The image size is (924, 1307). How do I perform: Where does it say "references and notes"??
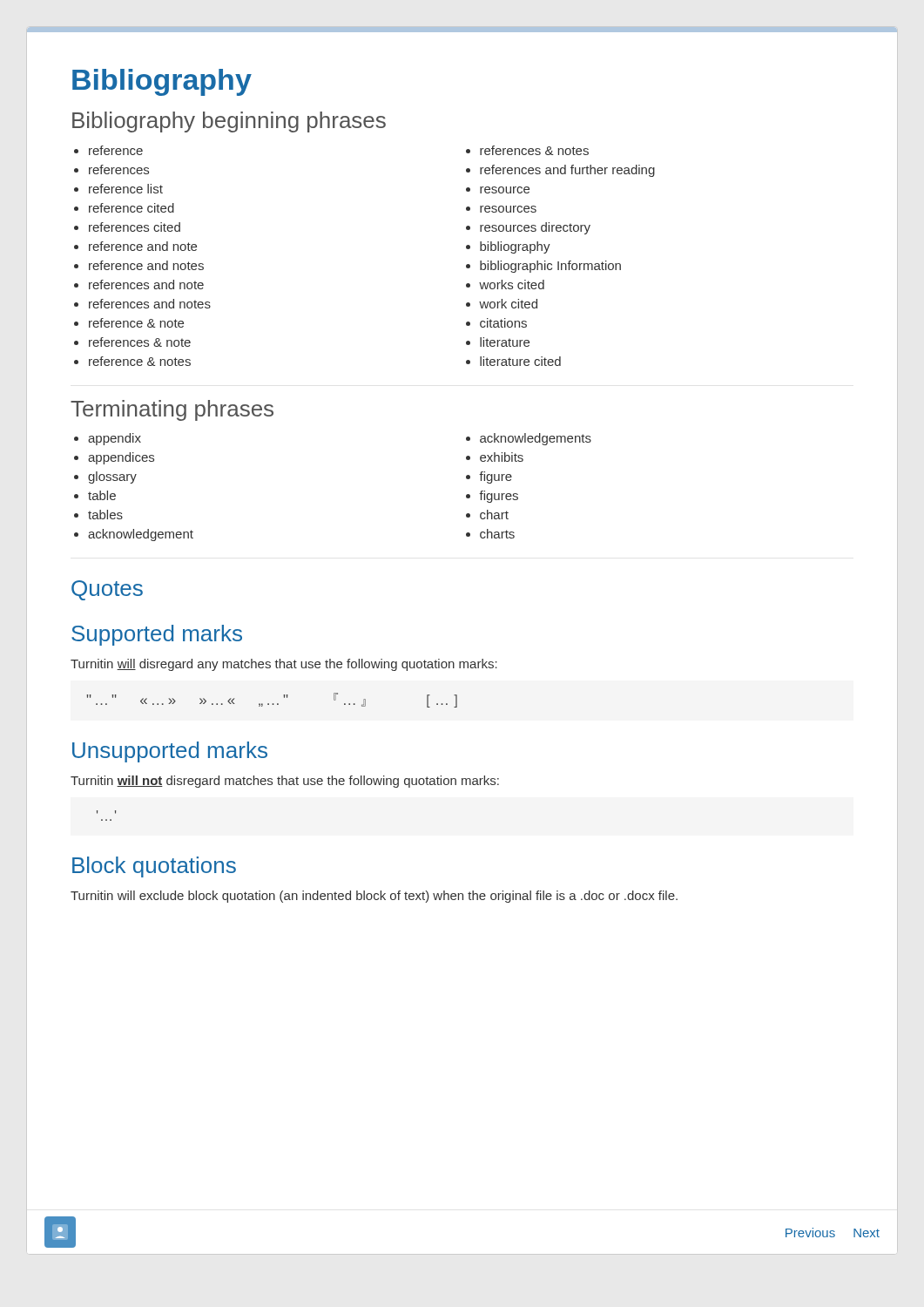[150, 304]
